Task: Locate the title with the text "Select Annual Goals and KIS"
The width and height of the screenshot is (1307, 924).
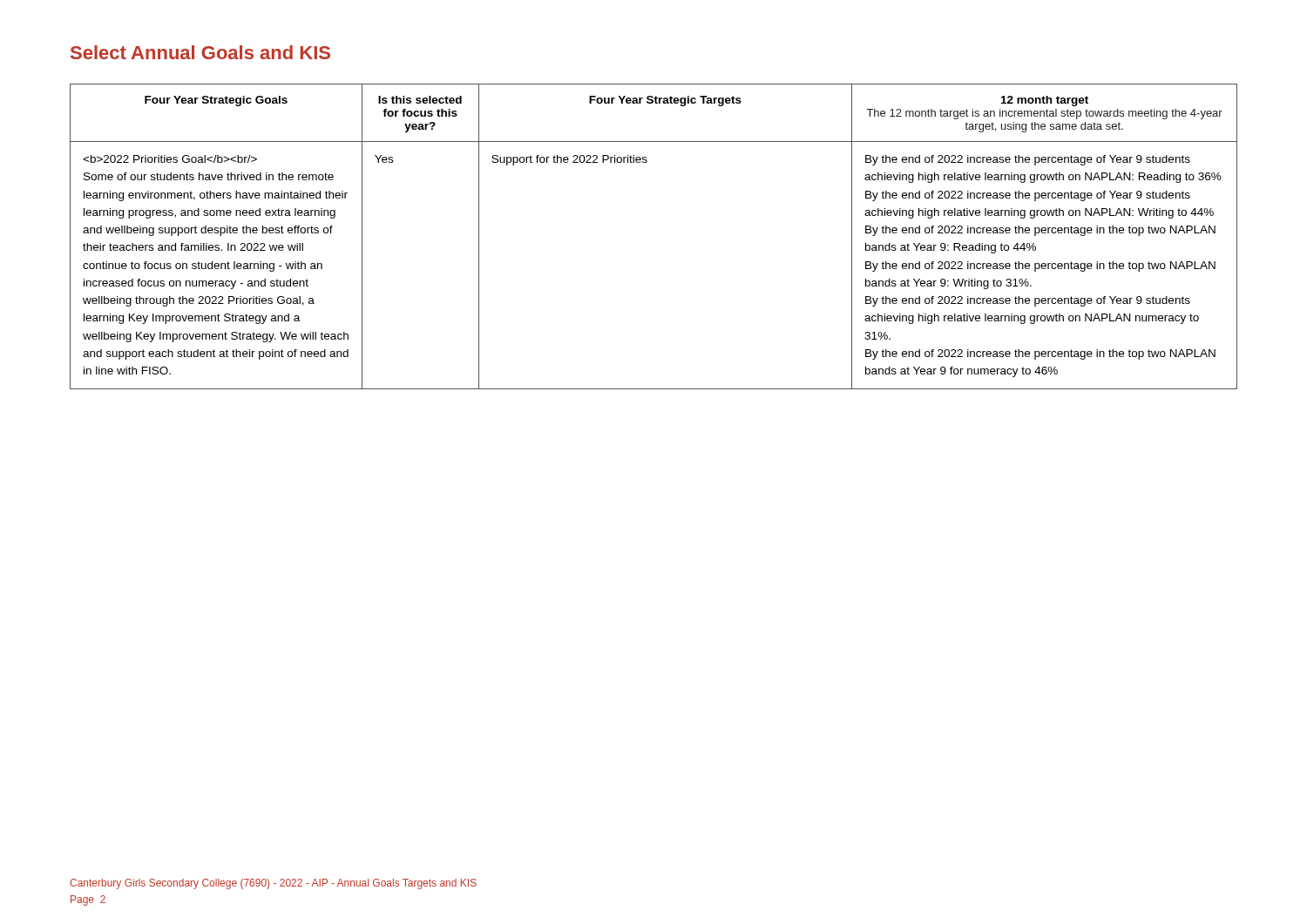Action: tap(200, 53)
